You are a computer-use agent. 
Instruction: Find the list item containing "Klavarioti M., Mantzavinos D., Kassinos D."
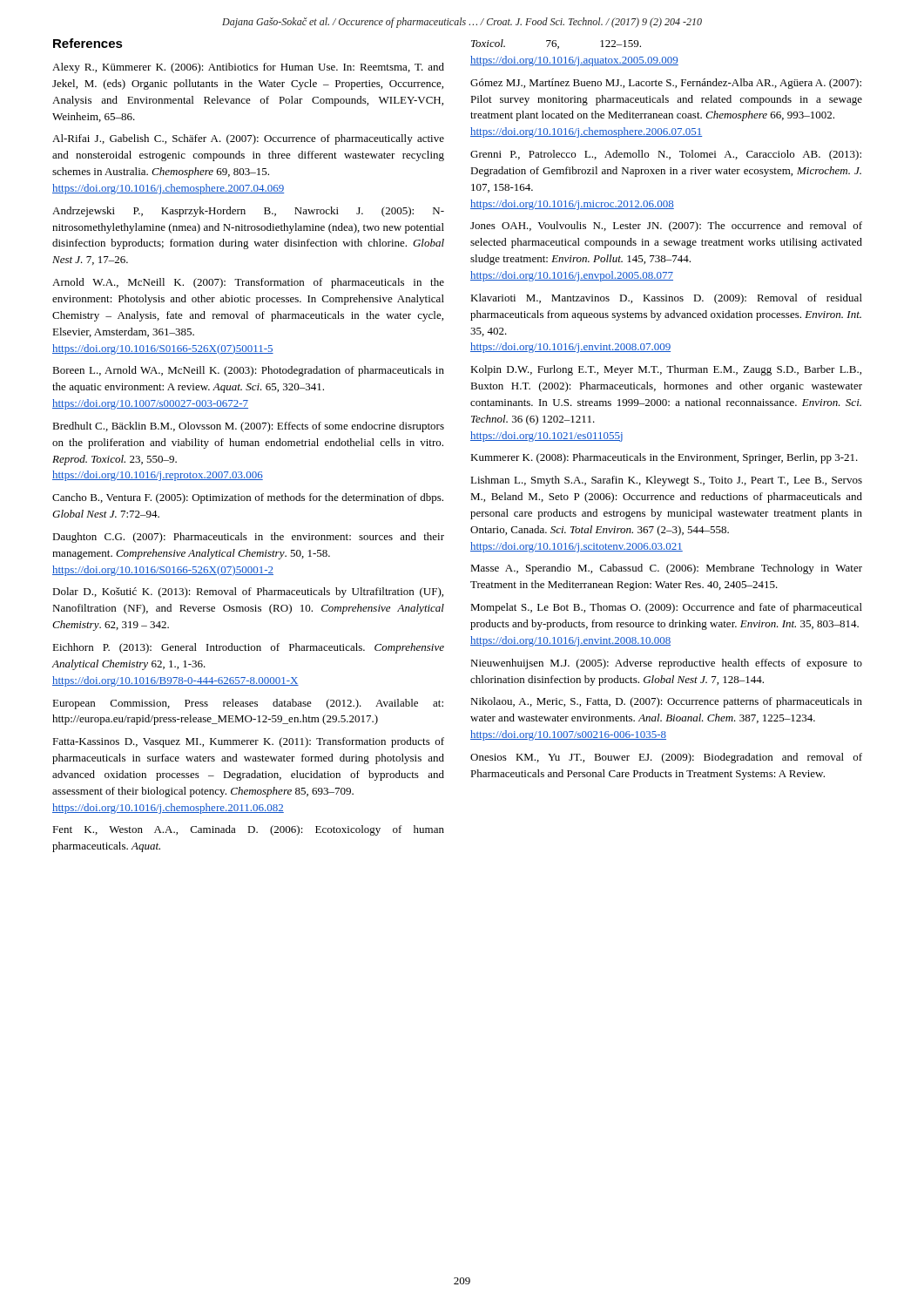point(666,322)
